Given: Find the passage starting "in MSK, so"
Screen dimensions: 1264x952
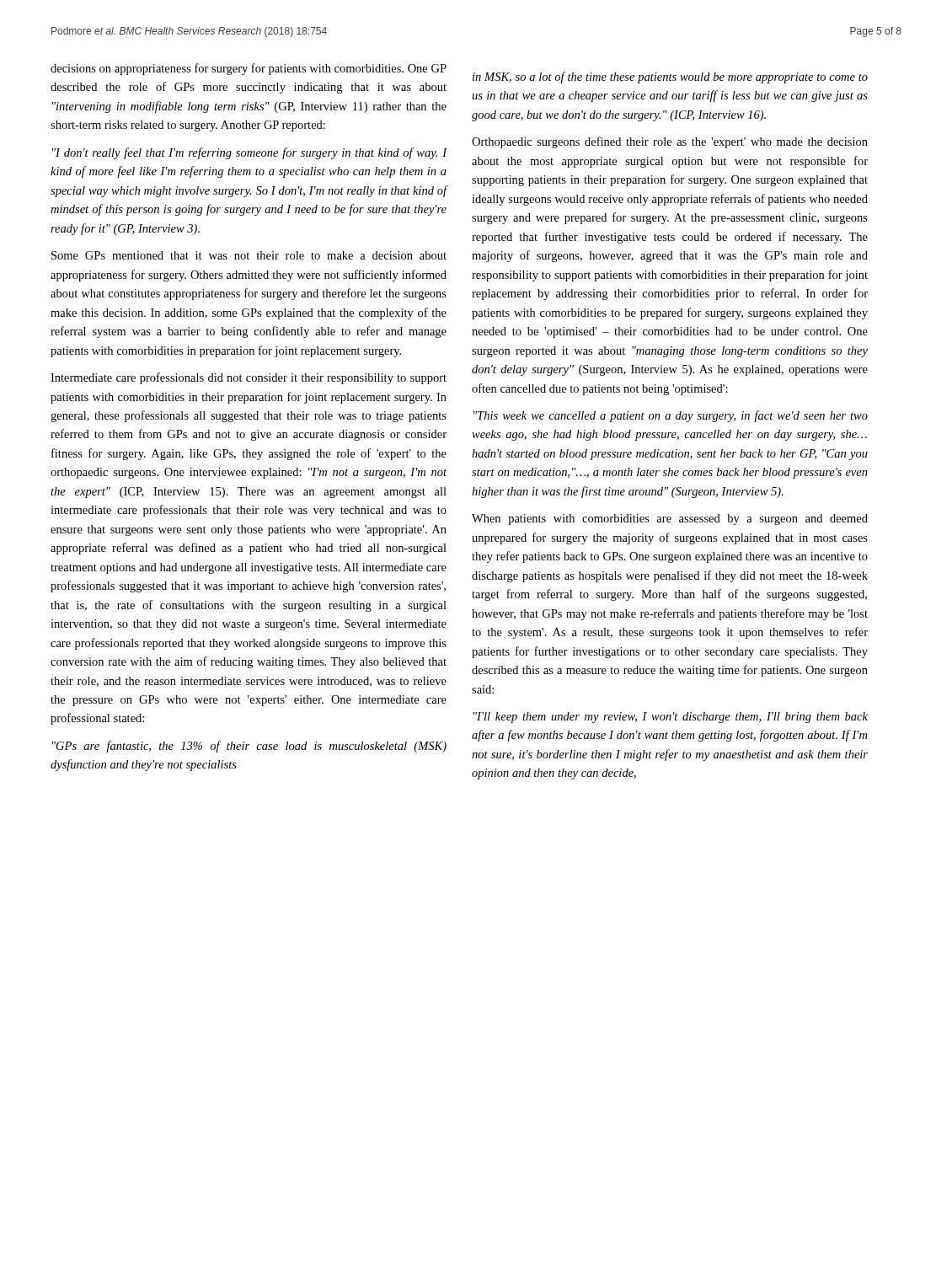Looking at the screenshot, I should coord(670,96).
